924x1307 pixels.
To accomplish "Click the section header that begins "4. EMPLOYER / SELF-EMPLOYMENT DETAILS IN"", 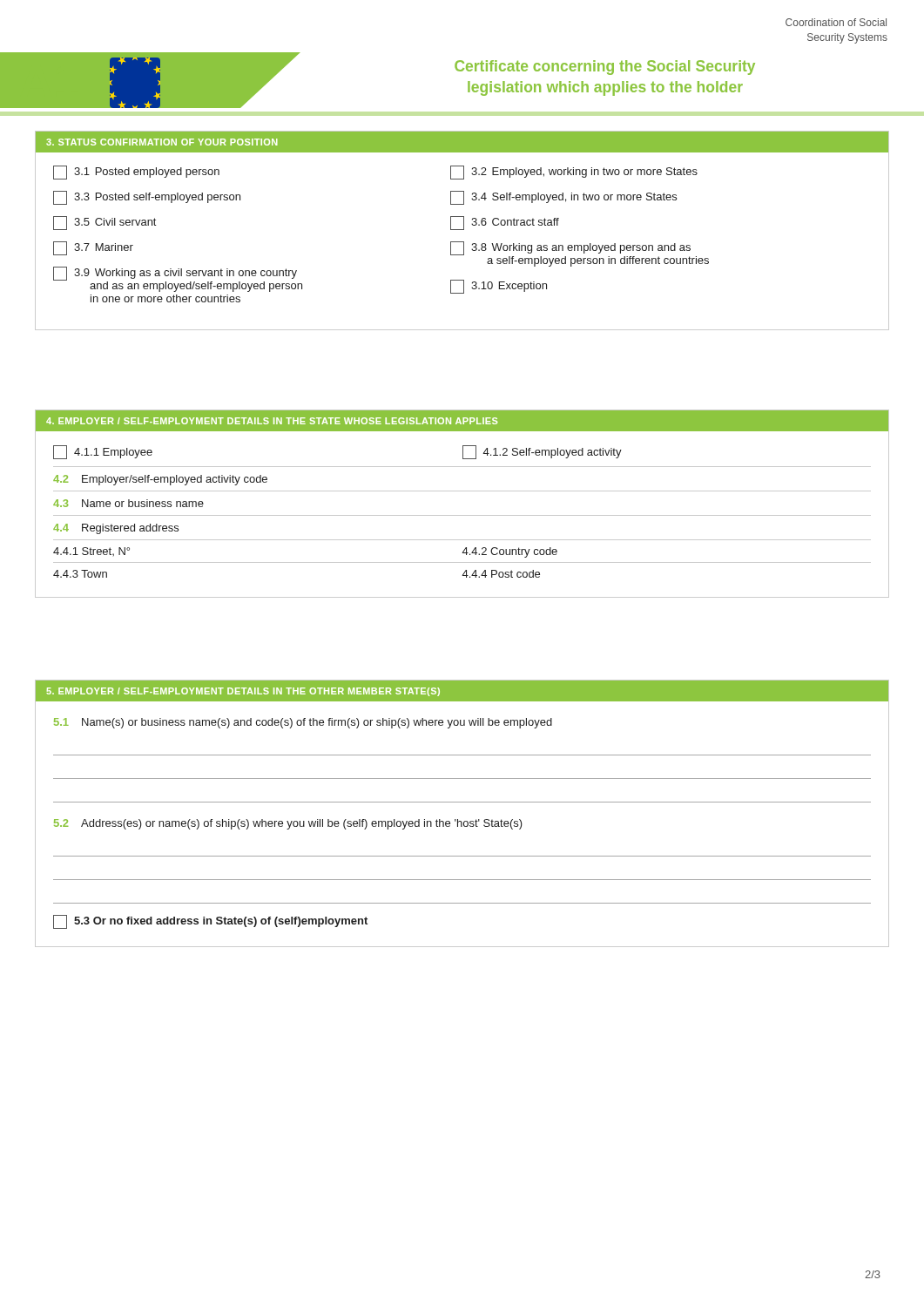I will tap(272, 421).
